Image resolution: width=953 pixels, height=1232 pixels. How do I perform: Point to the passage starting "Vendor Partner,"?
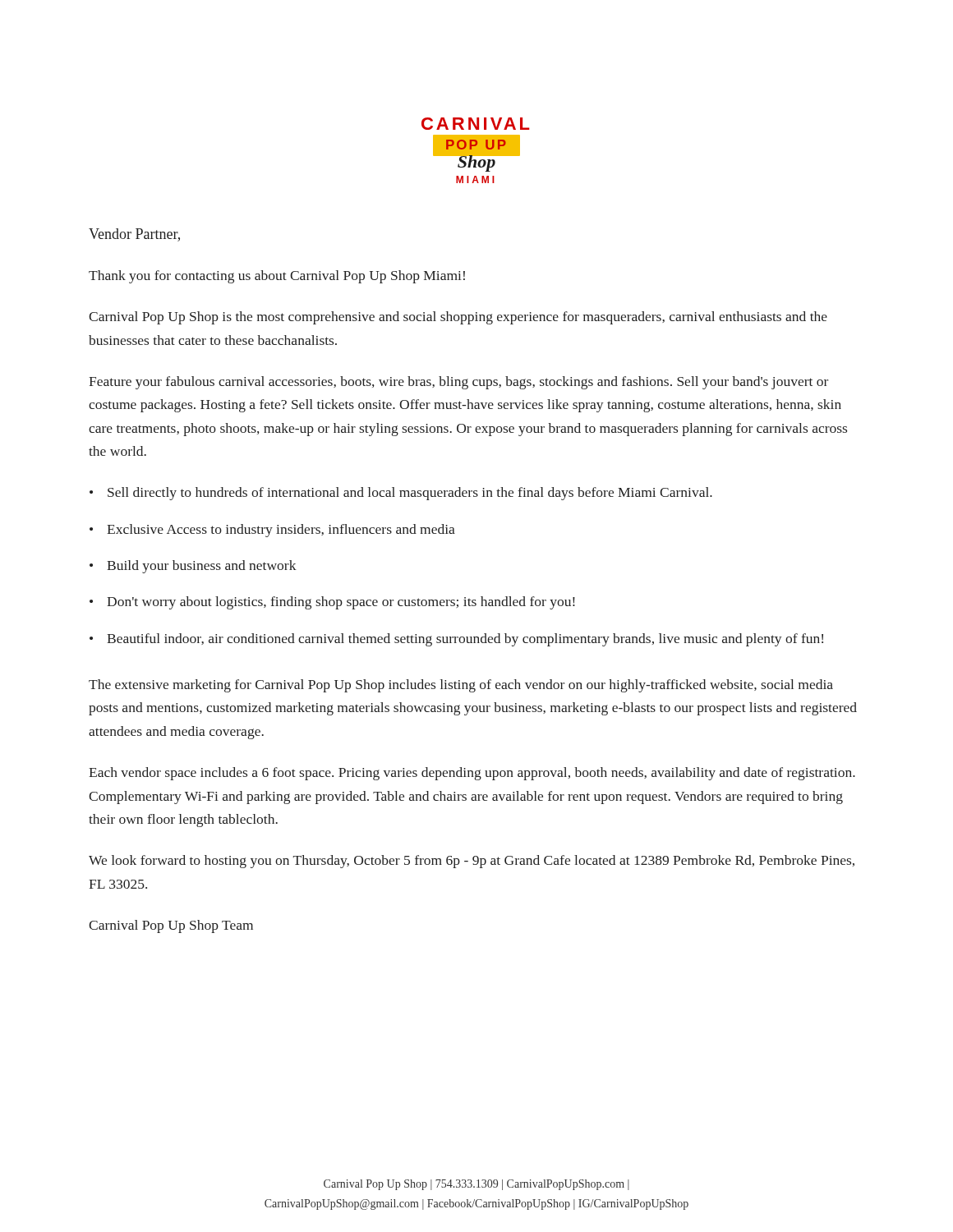pyautogui.click(x=135, y=234)
